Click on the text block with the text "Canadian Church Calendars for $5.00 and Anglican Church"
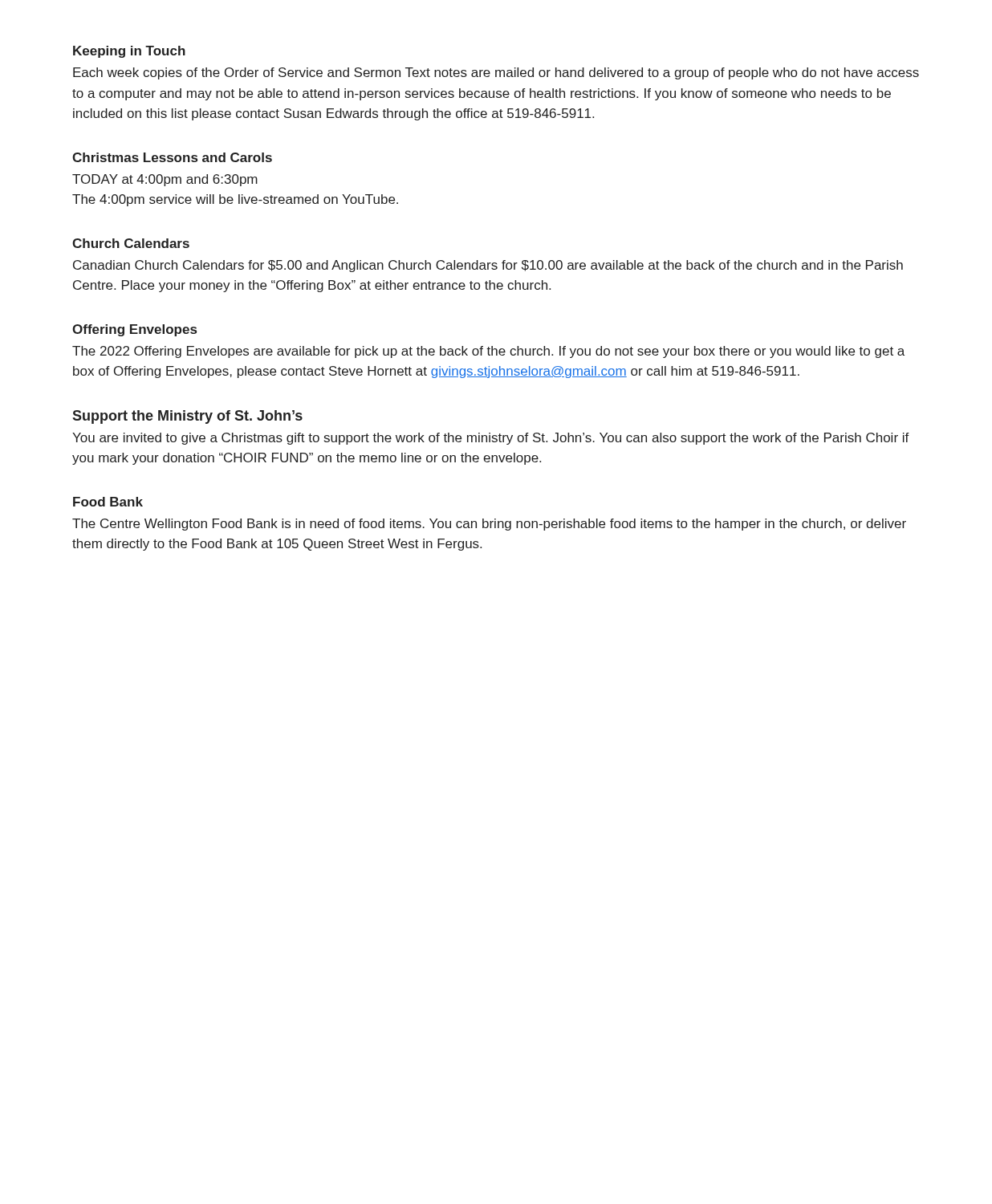Image resolution: width=992 pixels, height=1204 pixels. [488, 275]
